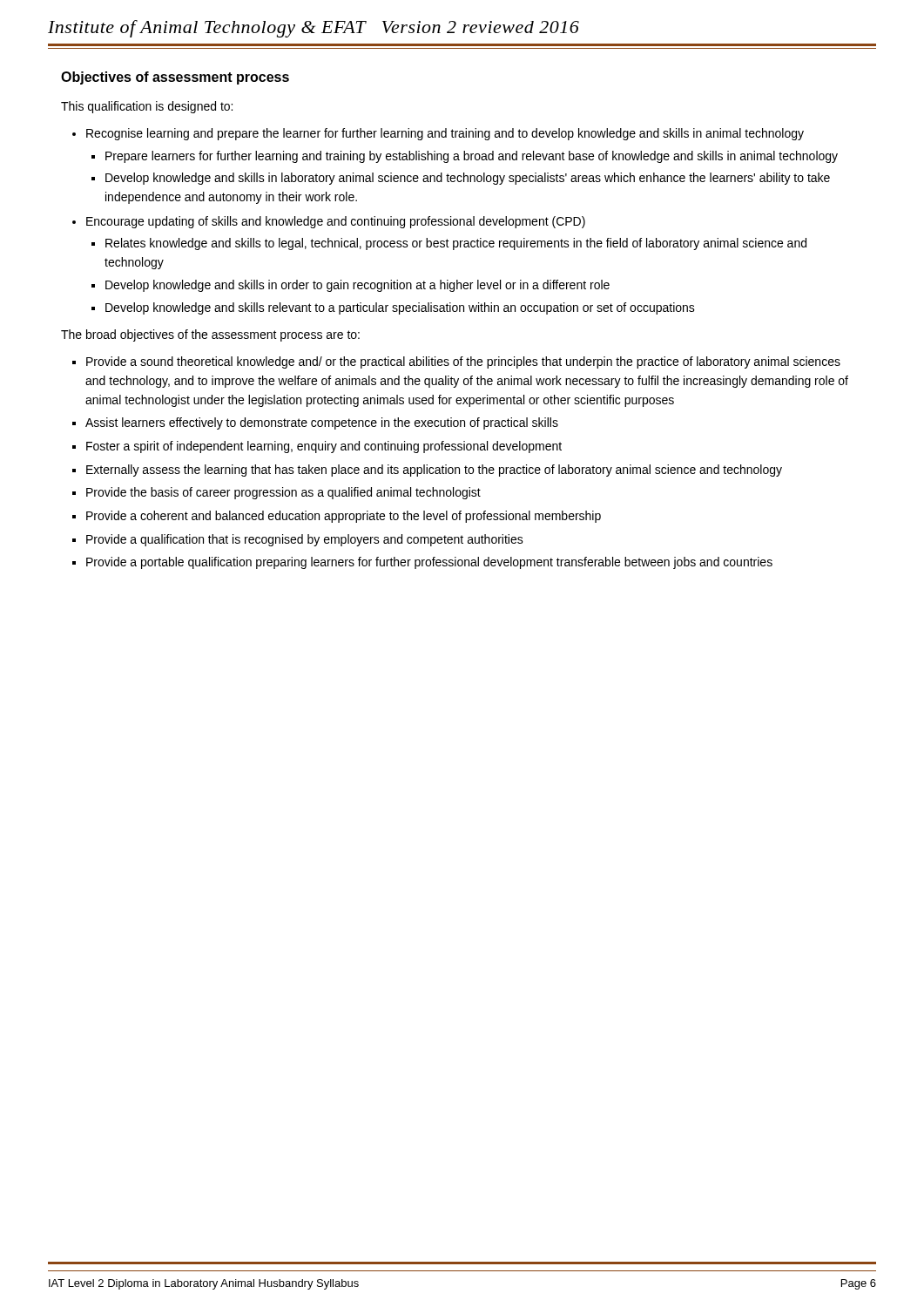Locate the block starting "Relates knowledge and skills to legal, technical,"

(456, 253)
